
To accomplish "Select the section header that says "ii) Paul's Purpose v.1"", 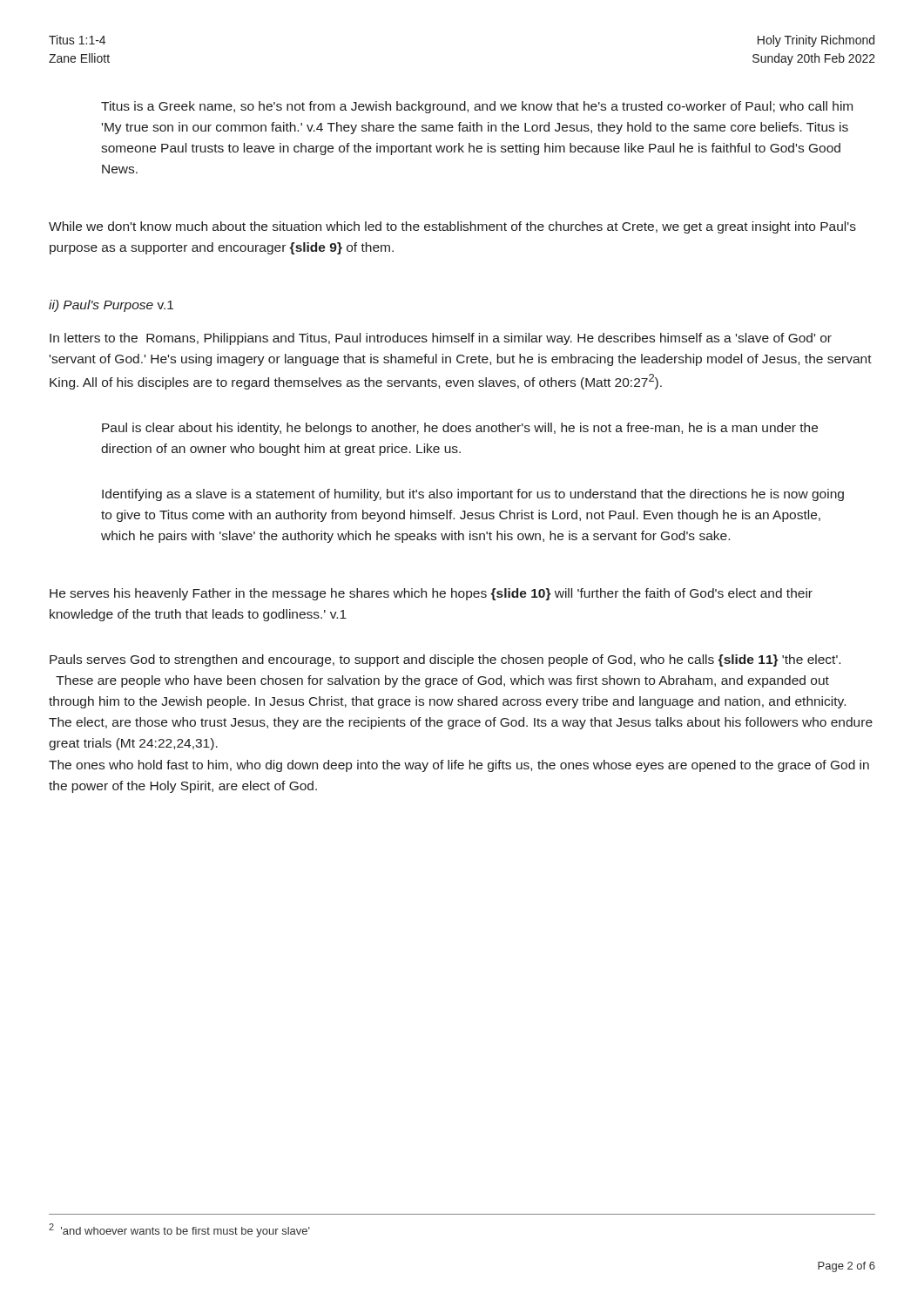I will pyautogui.click(x=111, y=306).
